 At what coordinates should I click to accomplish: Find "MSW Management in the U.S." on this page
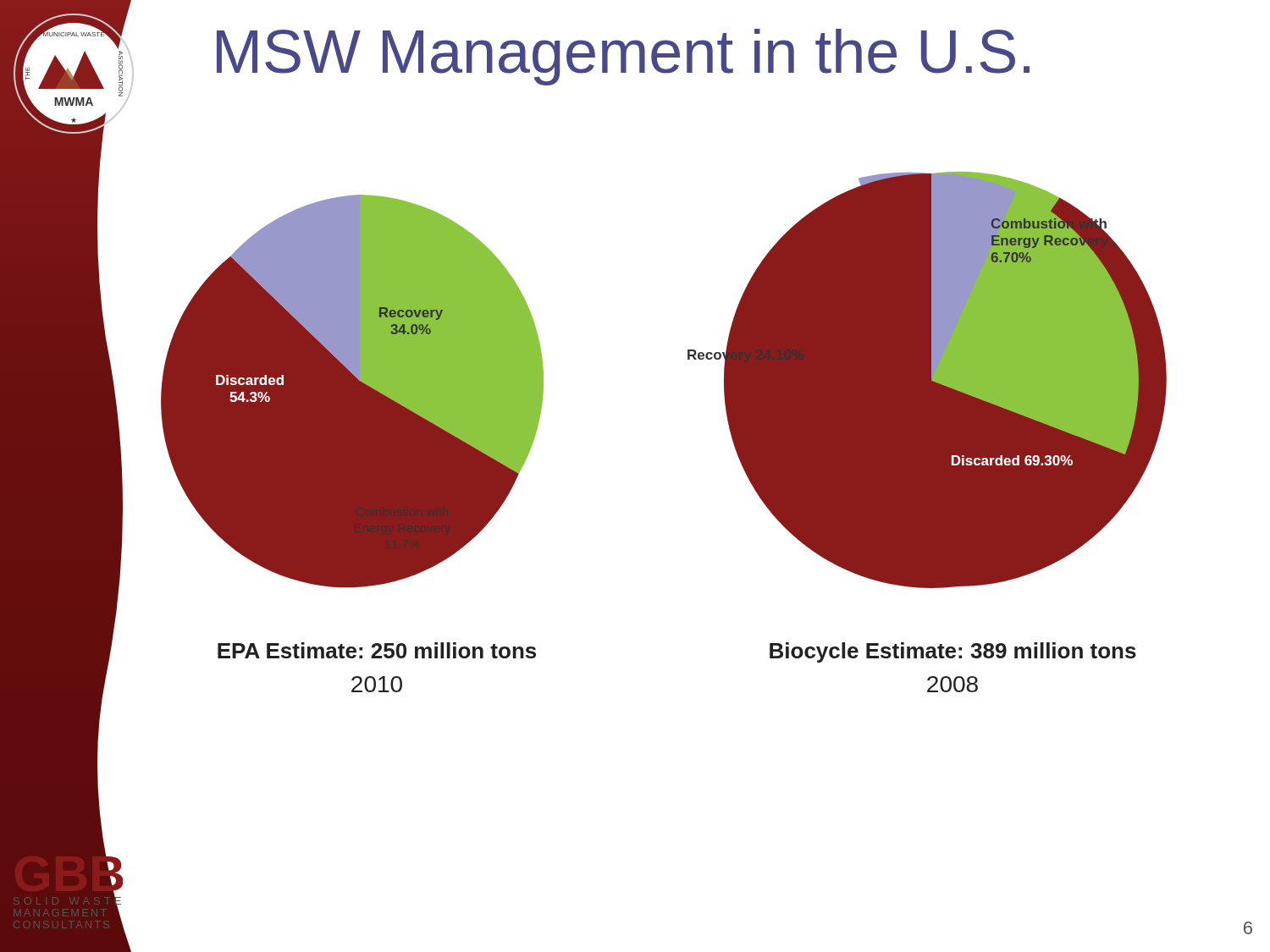click(x=623, y=52)
